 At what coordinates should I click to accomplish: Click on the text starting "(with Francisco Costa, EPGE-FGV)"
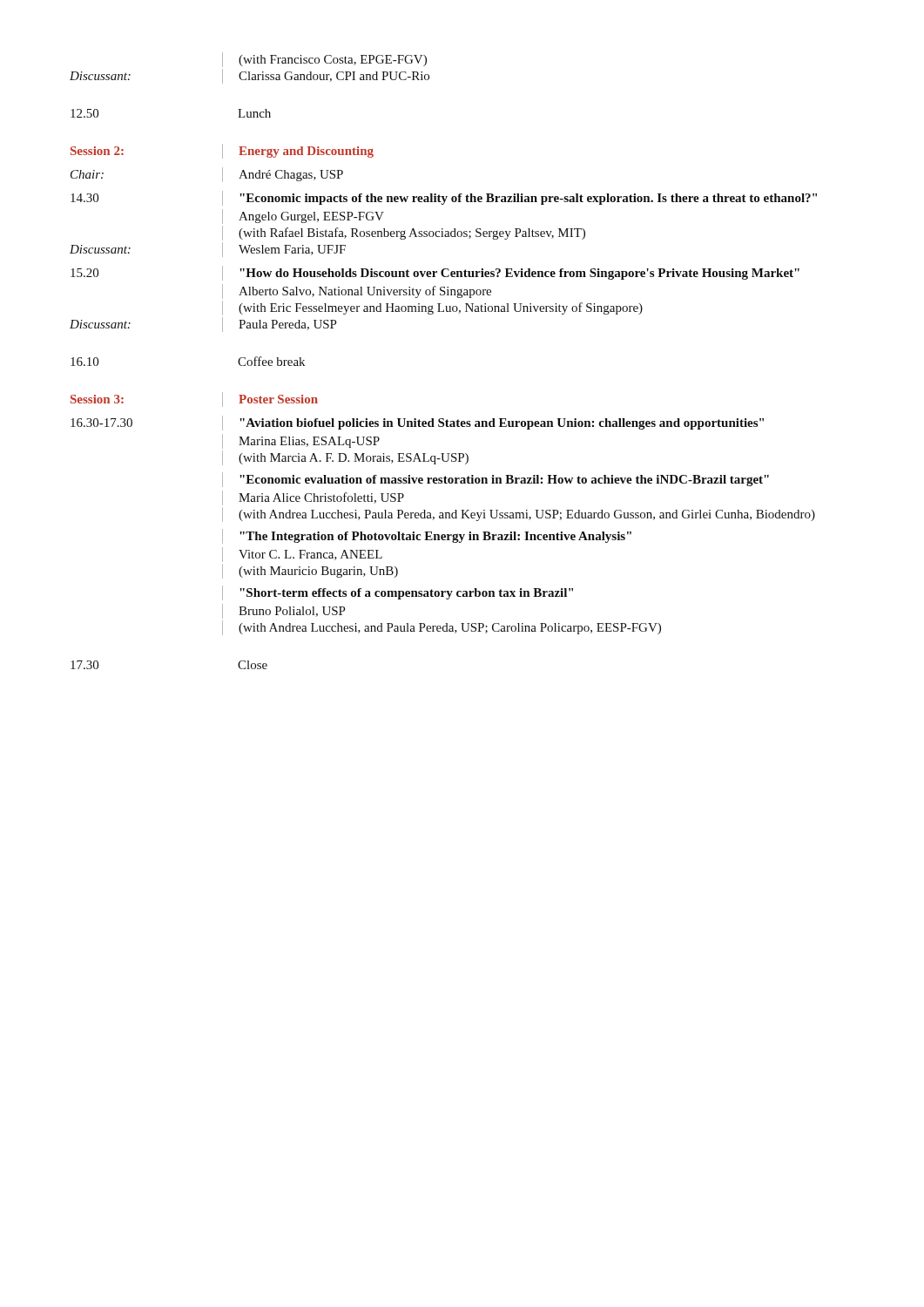coord(324,60)
